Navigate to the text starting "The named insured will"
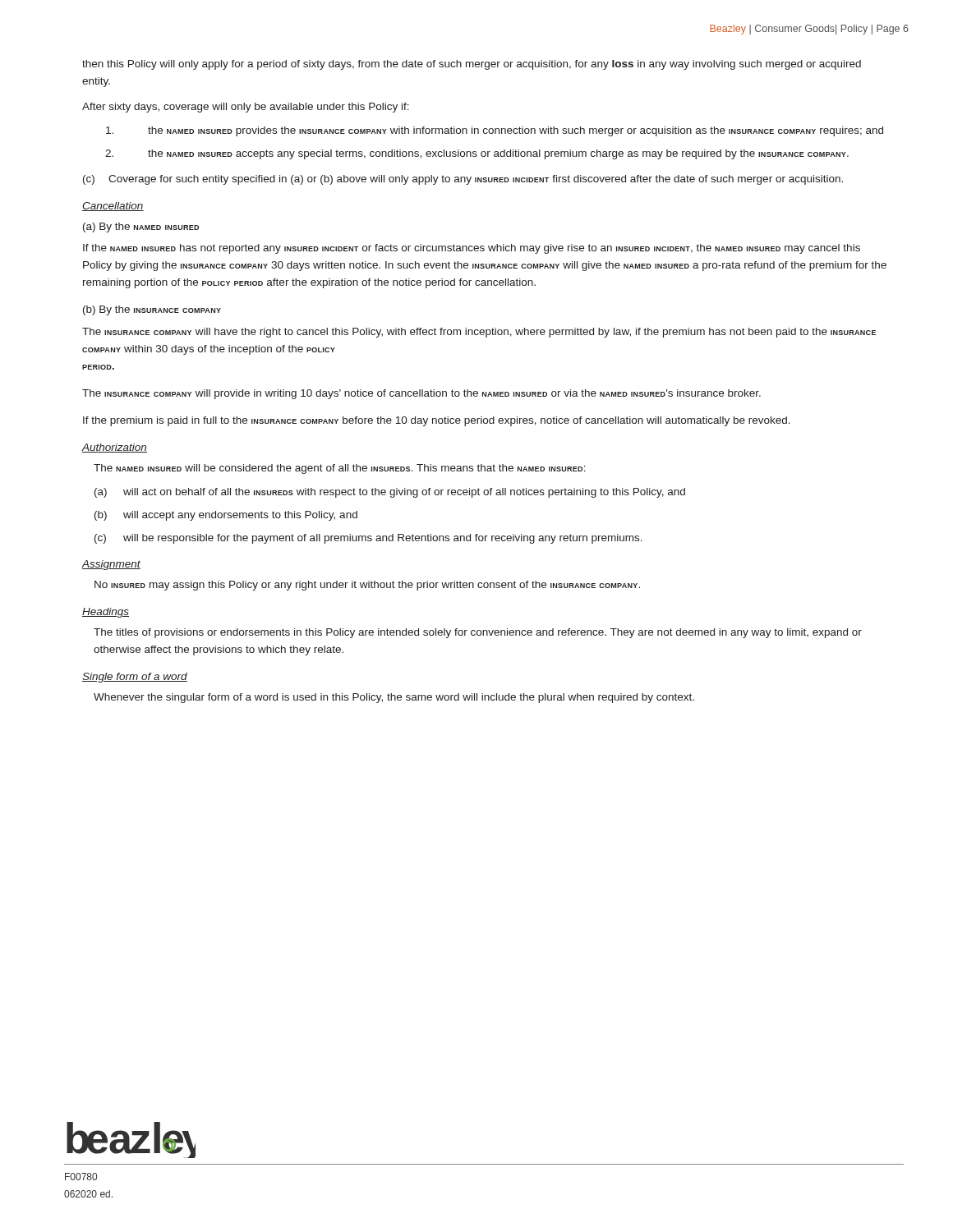The height and width of the screenshot is (1232, 953). point(340,468)
